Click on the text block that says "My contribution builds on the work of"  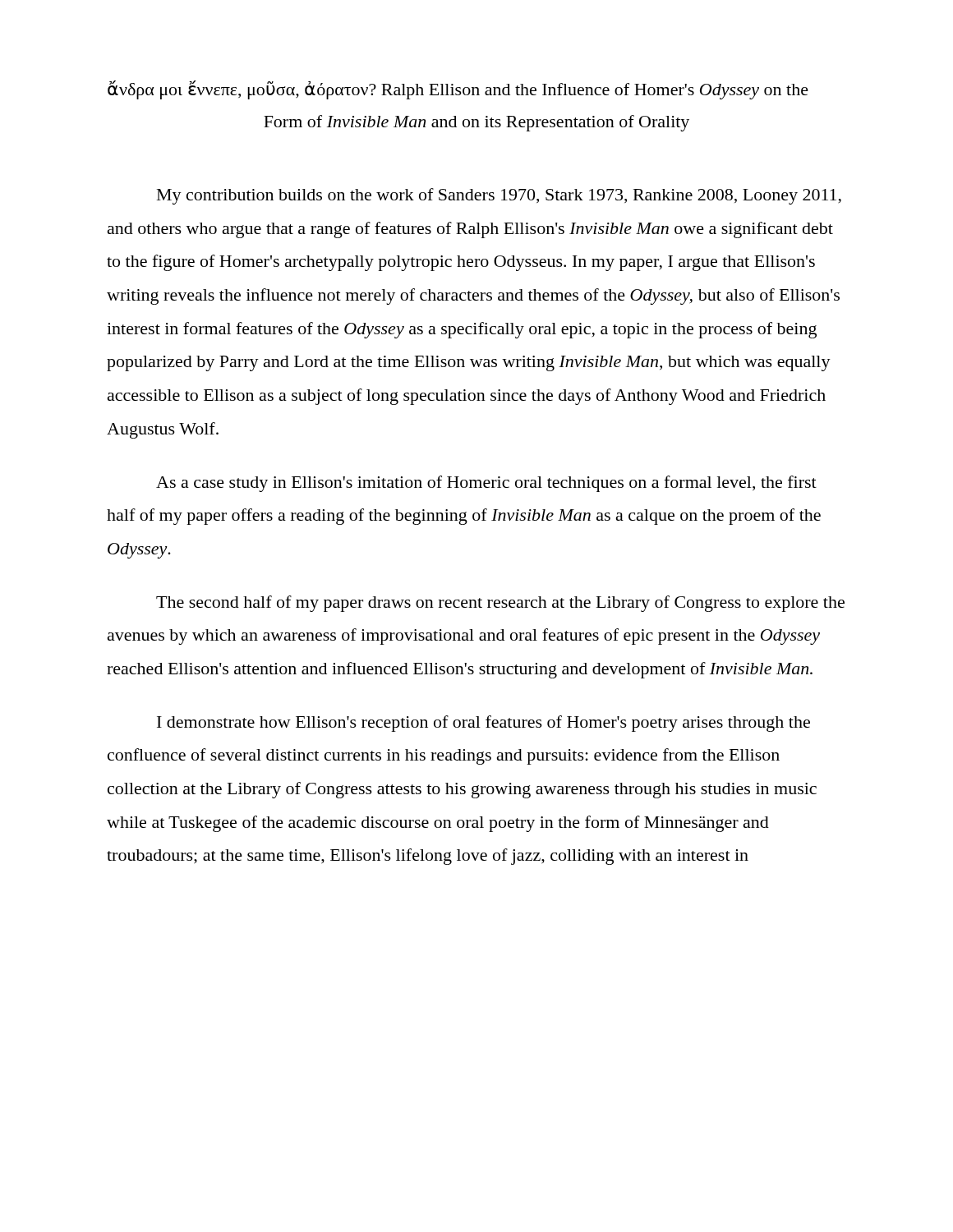[476, 525]
